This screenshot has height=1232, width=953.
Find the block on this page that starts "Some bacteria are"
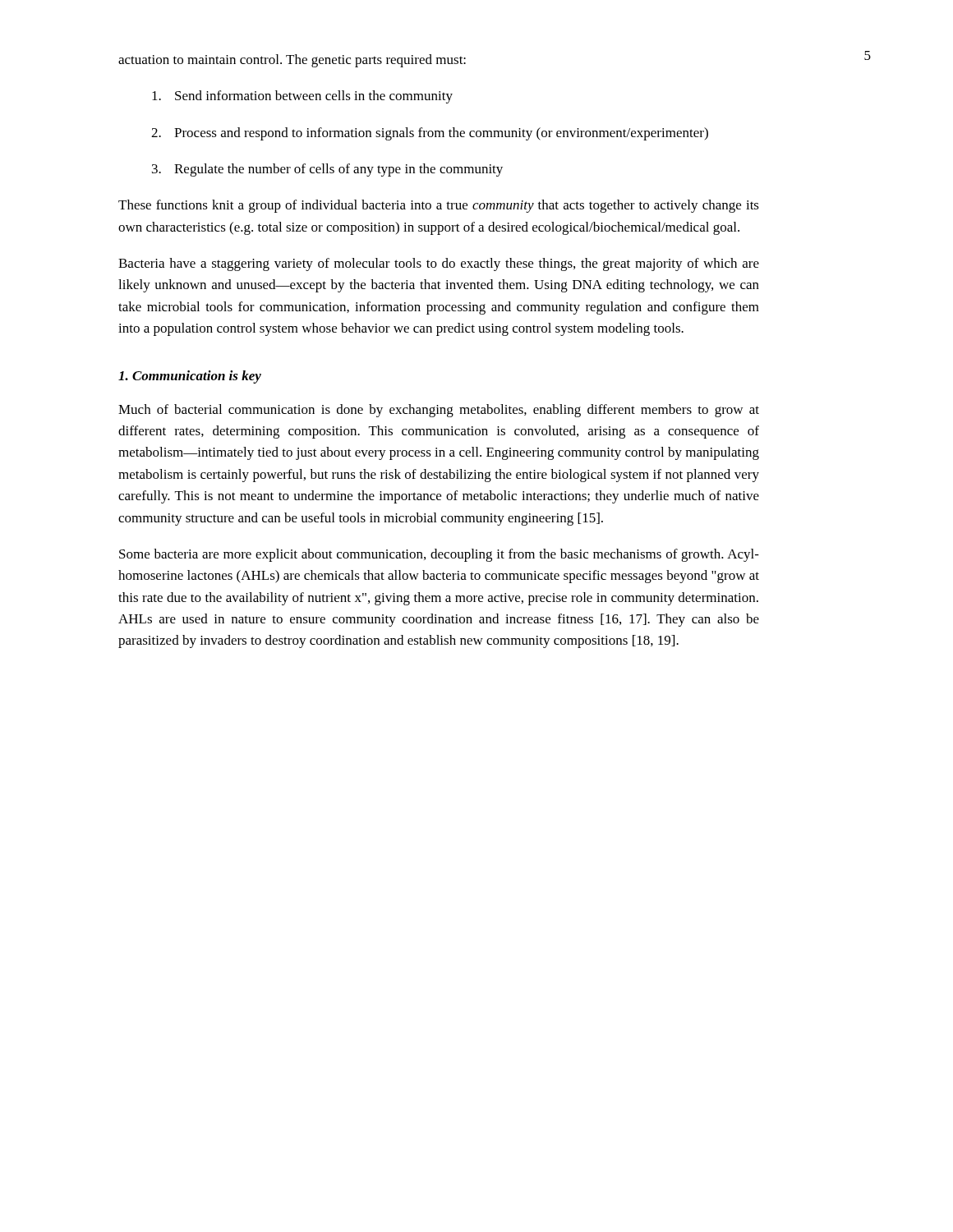[x=439, y=597]
